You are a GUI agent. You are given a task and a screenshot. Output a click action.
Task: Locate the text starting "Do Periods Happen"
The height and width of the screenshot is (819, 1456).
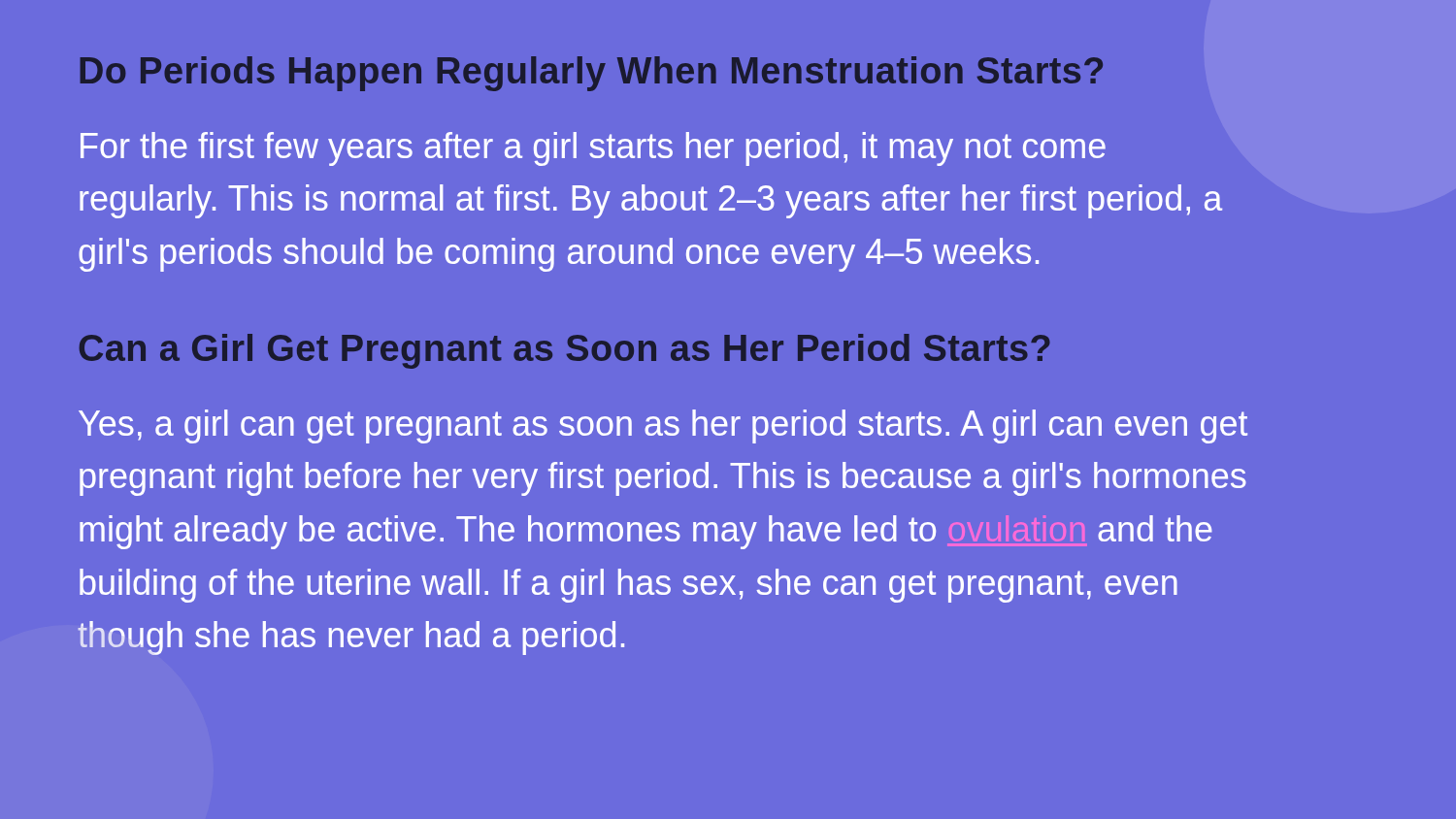pyautogui.click(x=592, y=71)
